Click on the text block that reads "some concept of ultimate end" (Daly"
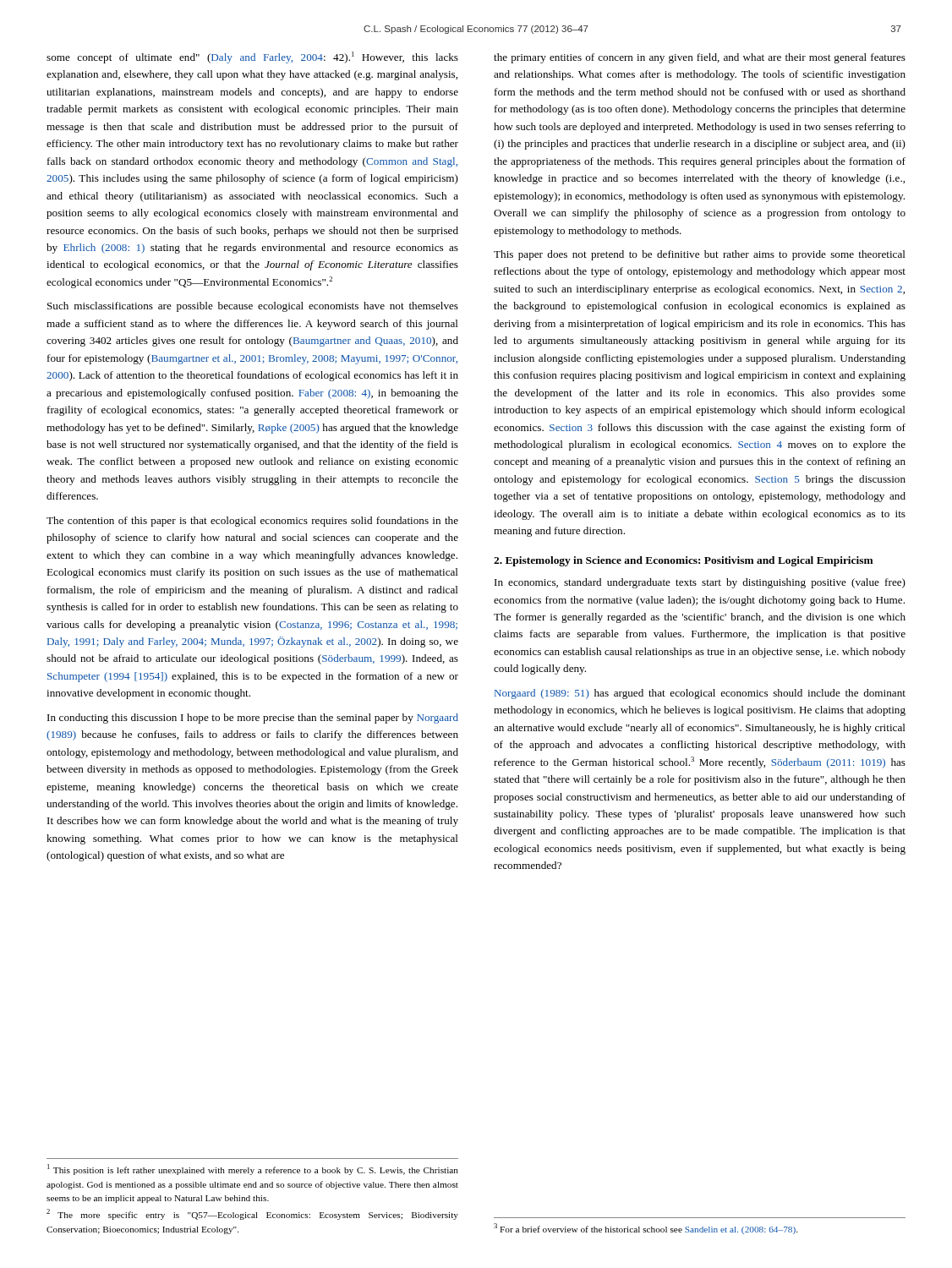 click(x=252, y=170)
